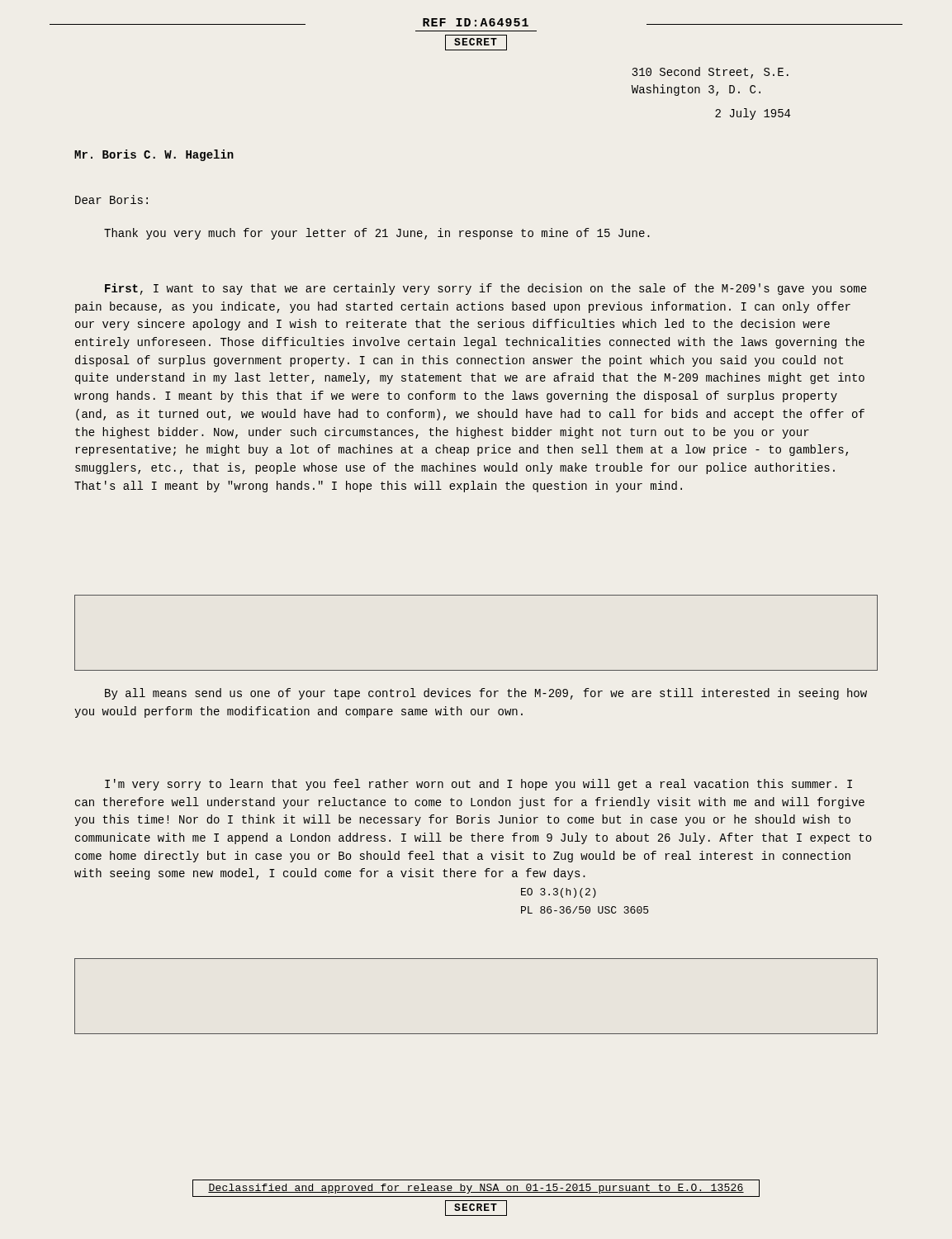Click on the passage starting "First, I want"
Image resolution: width=952 pixels, height=1239 pixels.
pos(471,388)
